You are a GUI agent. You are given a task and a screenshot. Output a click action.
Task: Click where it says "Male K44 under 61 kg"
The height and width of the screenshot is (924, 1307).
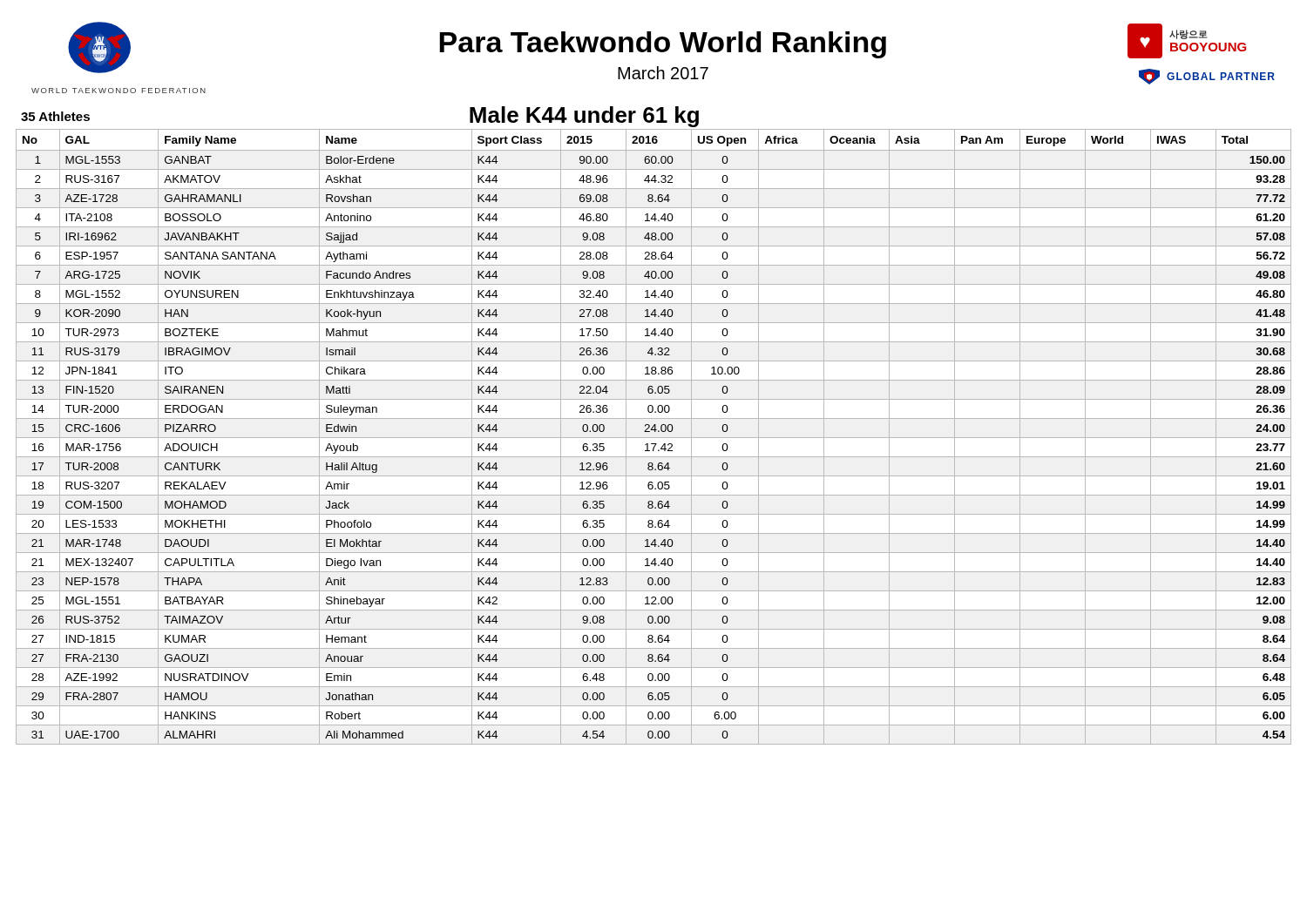[584, 115]
